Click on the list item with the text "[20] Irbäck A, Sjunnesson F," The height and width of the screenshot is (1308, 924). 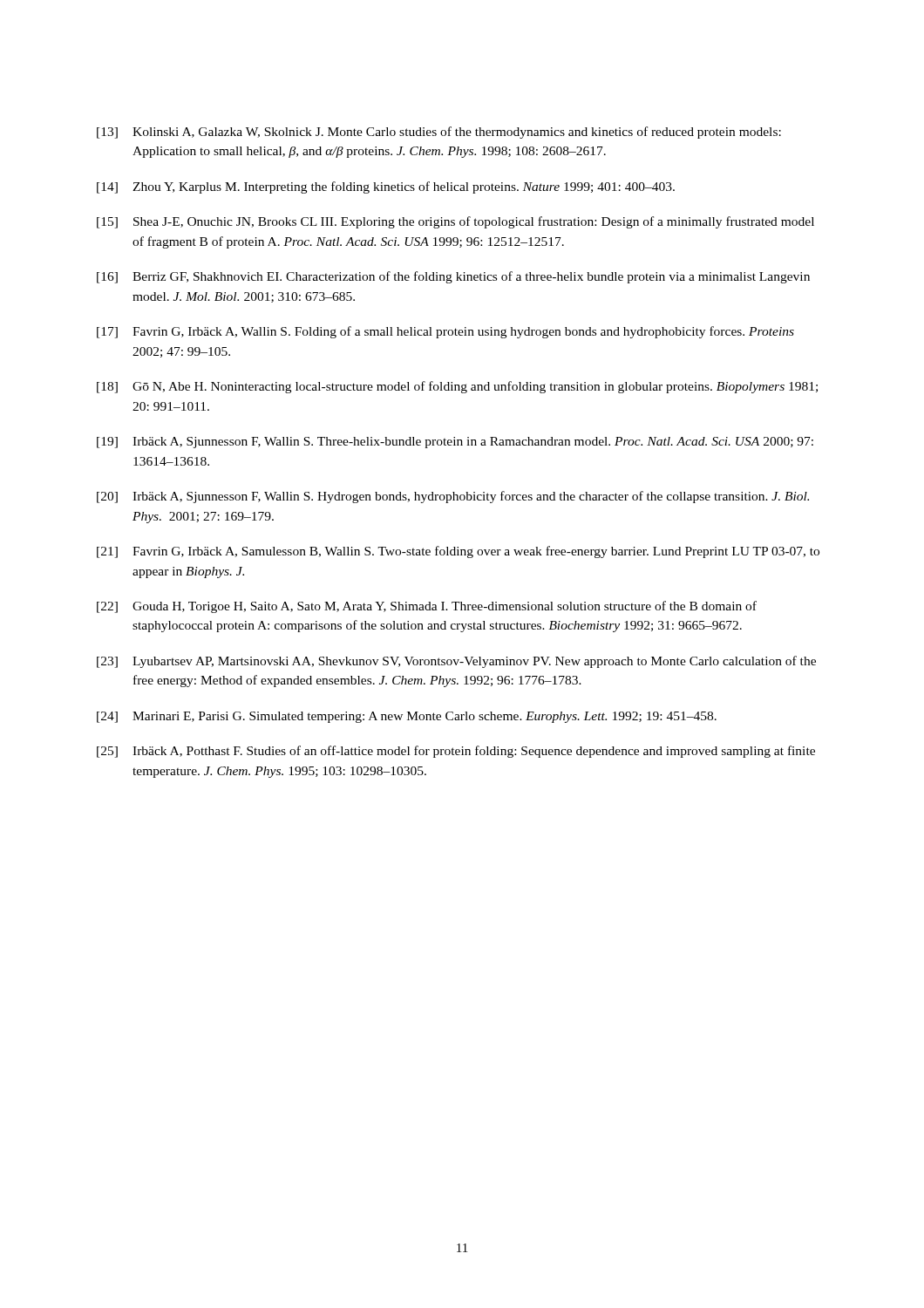click(462, 506)
